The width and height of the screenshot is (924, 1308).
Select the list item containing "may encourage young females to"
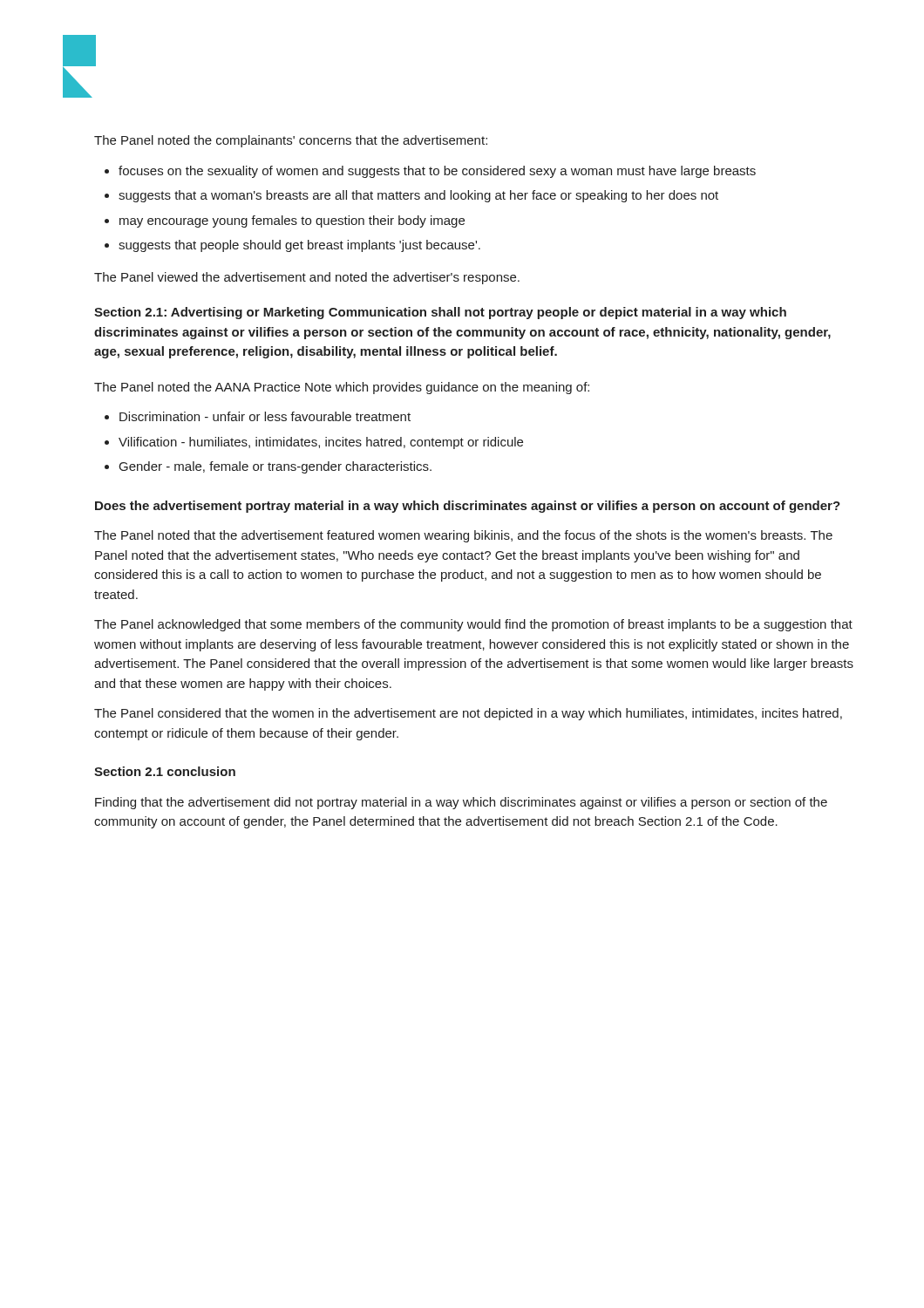click(292, 221)
